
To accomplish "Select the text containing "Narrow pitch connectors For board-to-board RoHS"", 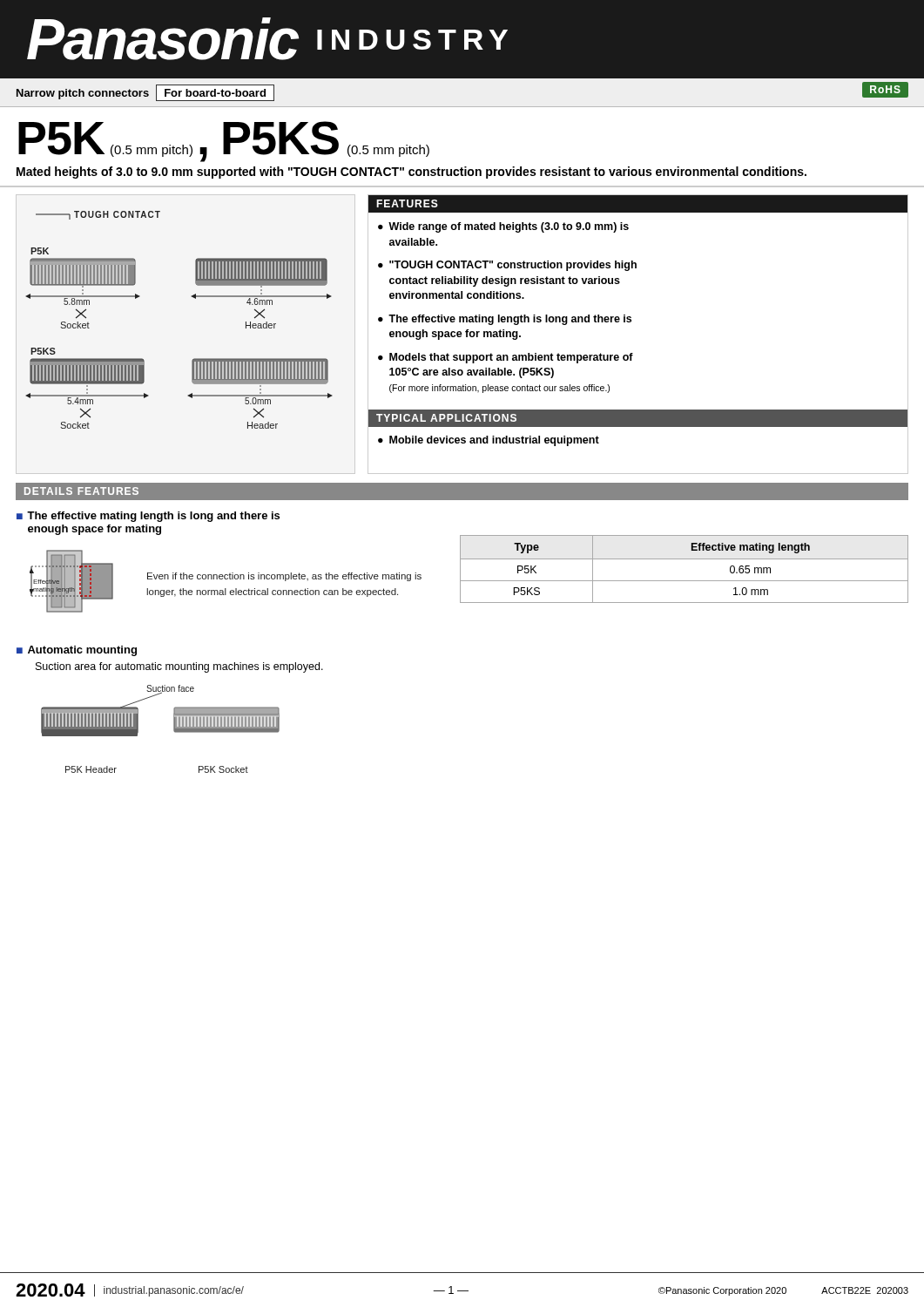I will [128, 91].
